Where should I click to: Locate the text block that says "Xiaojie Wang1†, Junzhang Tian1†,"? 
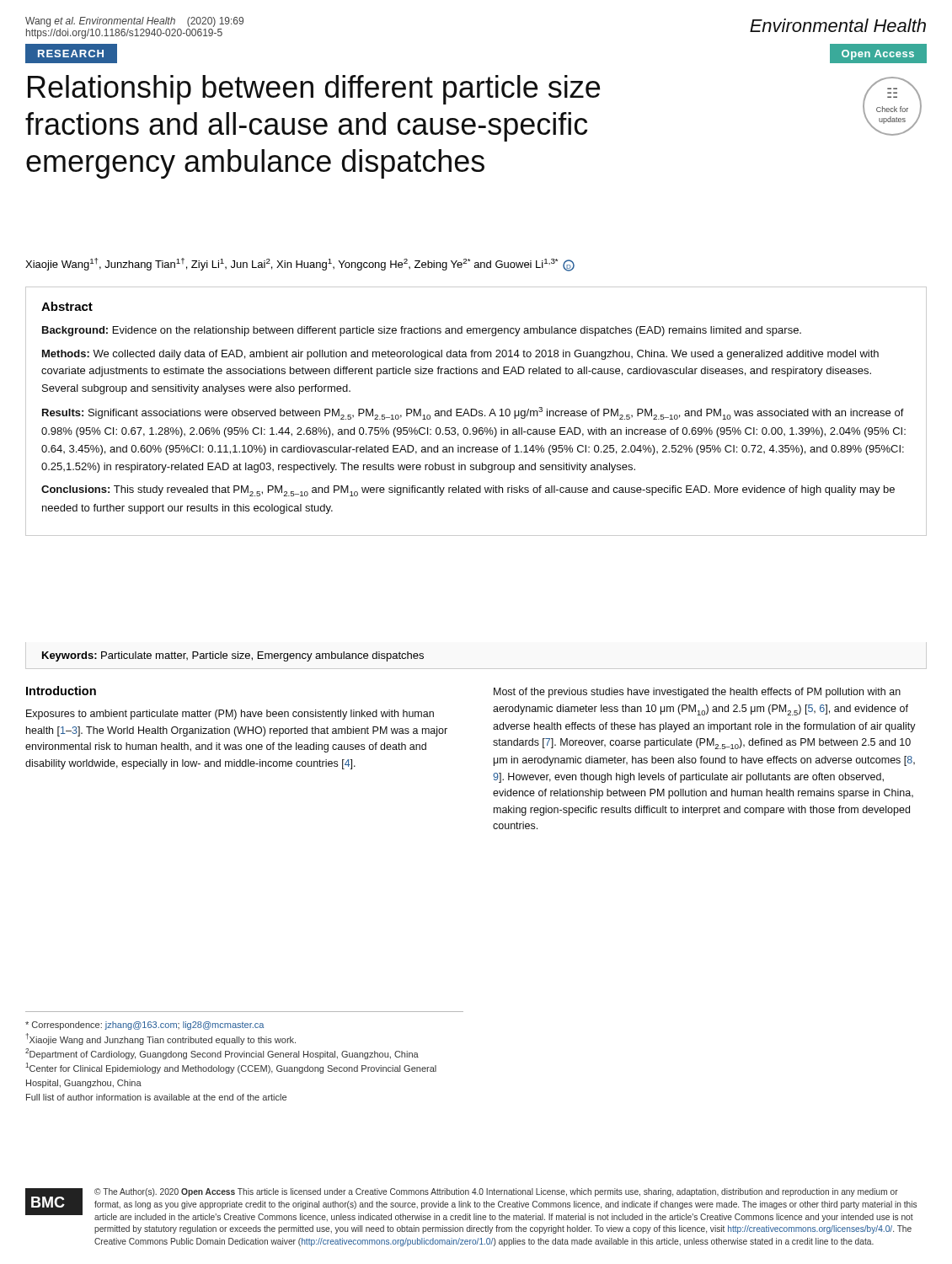point(300,264)
